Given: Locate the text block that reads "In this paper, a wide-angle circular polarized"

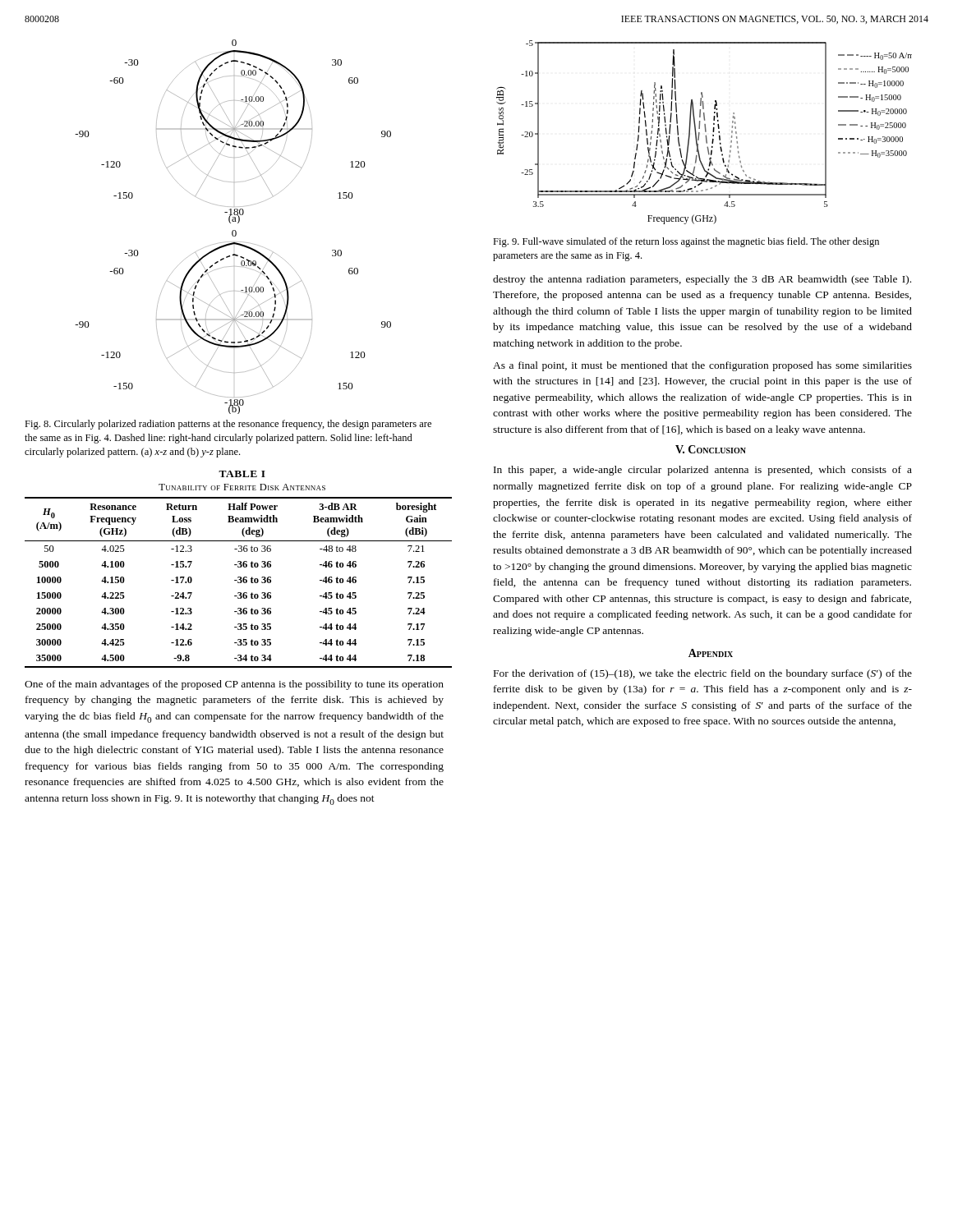Looking at the screenshot, I should (702, 550).
